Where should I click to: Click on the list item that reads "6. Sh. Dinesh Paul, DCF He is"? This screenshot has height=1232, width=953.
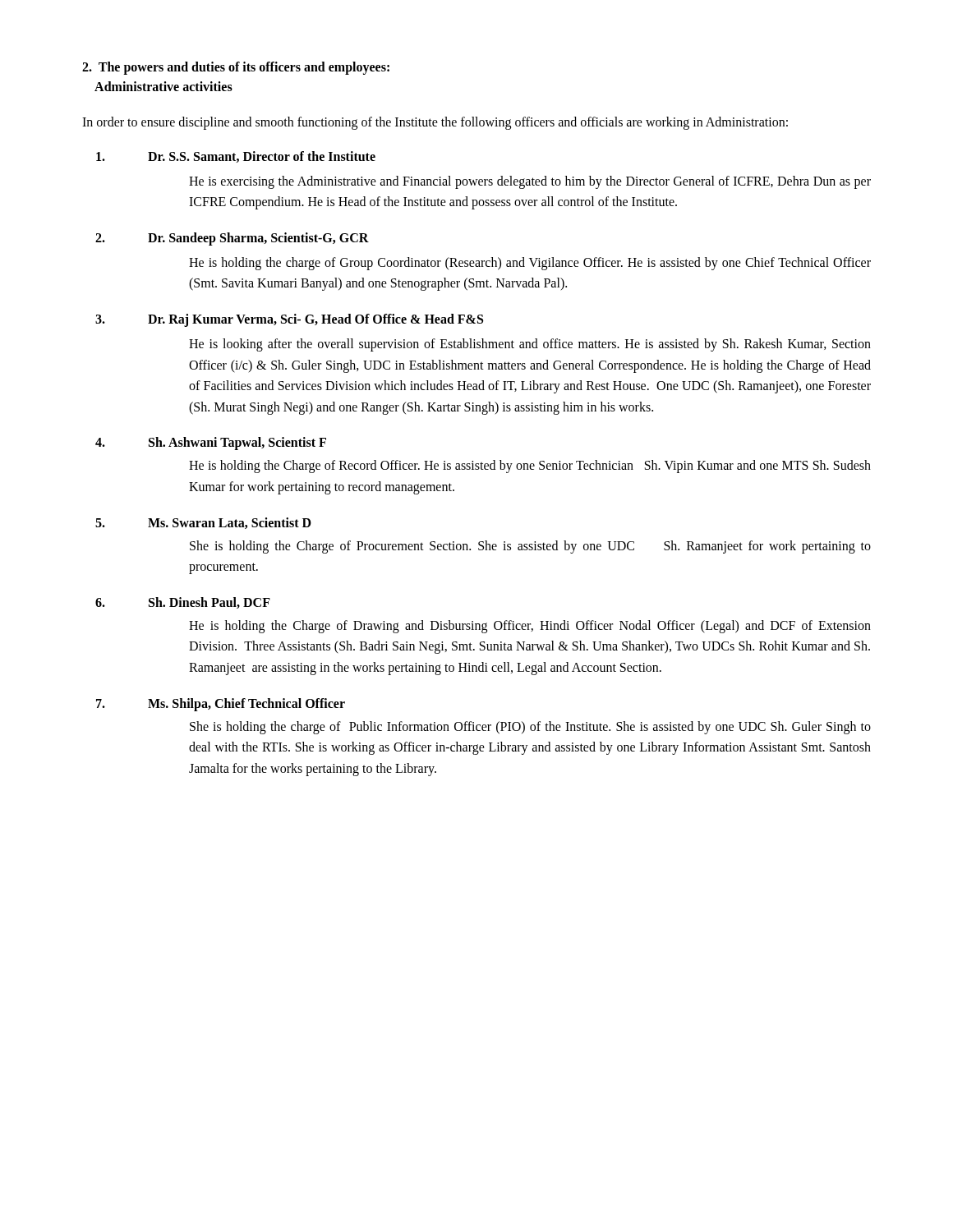[476, 637]
